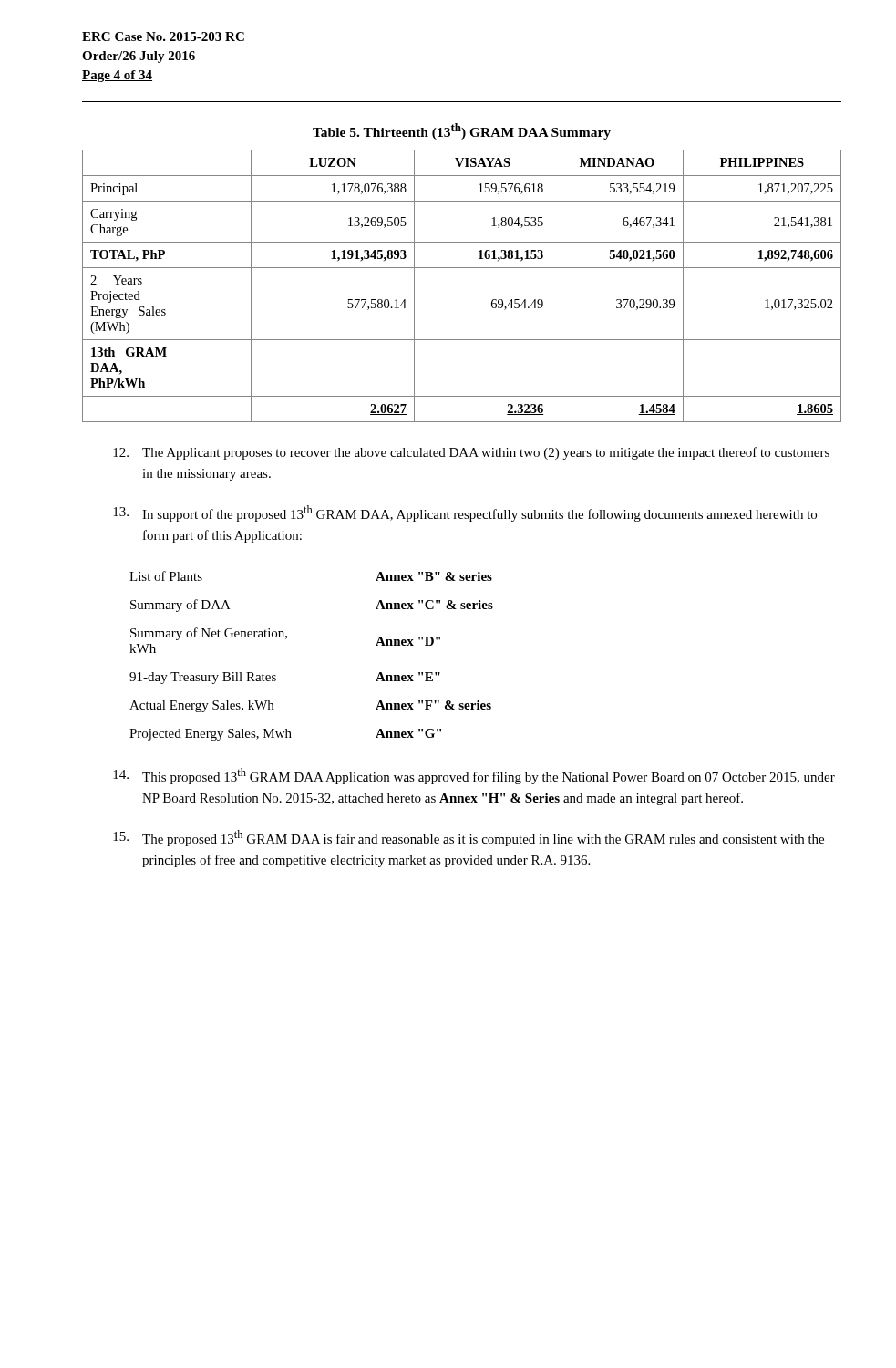Image resolution: width=896 pixels, height=1368 pixels.
Task: Navigate to the block starting "Summary of DAA"
Action: (180, 605)
